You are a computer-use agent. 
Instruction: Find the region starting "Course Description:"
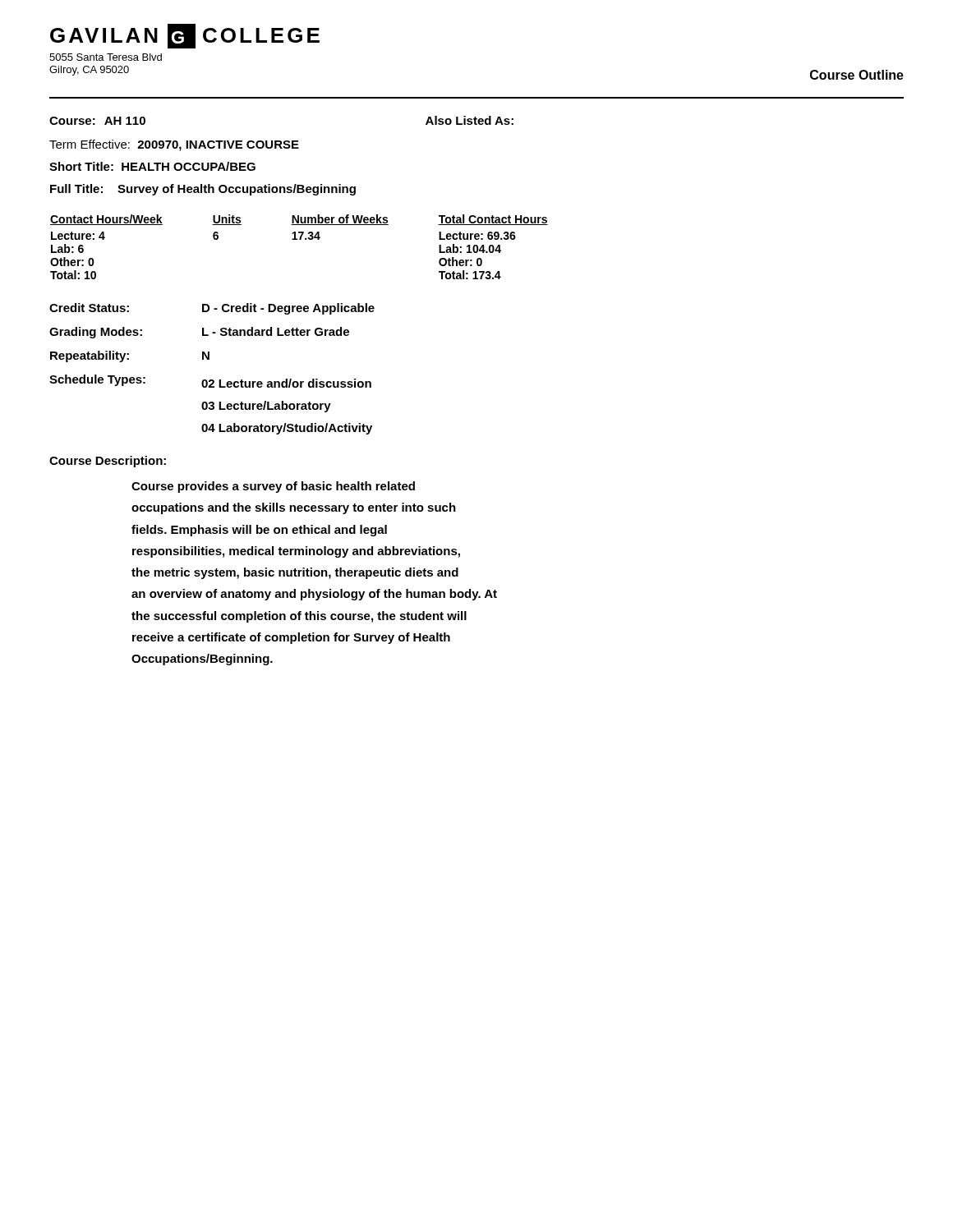point(108,460)
